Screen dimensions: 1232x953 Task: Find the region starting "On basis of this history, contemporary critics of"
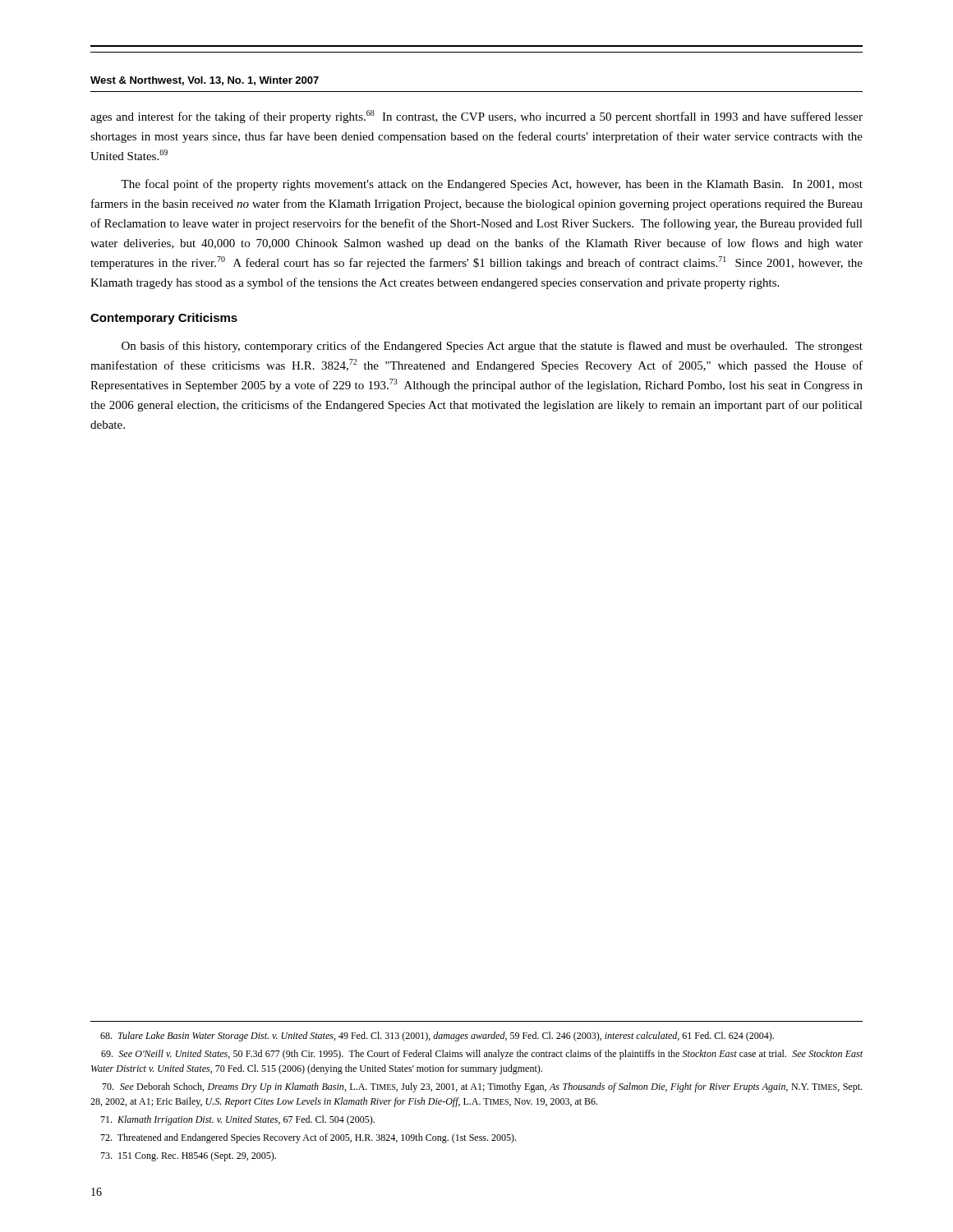[476, 385]
